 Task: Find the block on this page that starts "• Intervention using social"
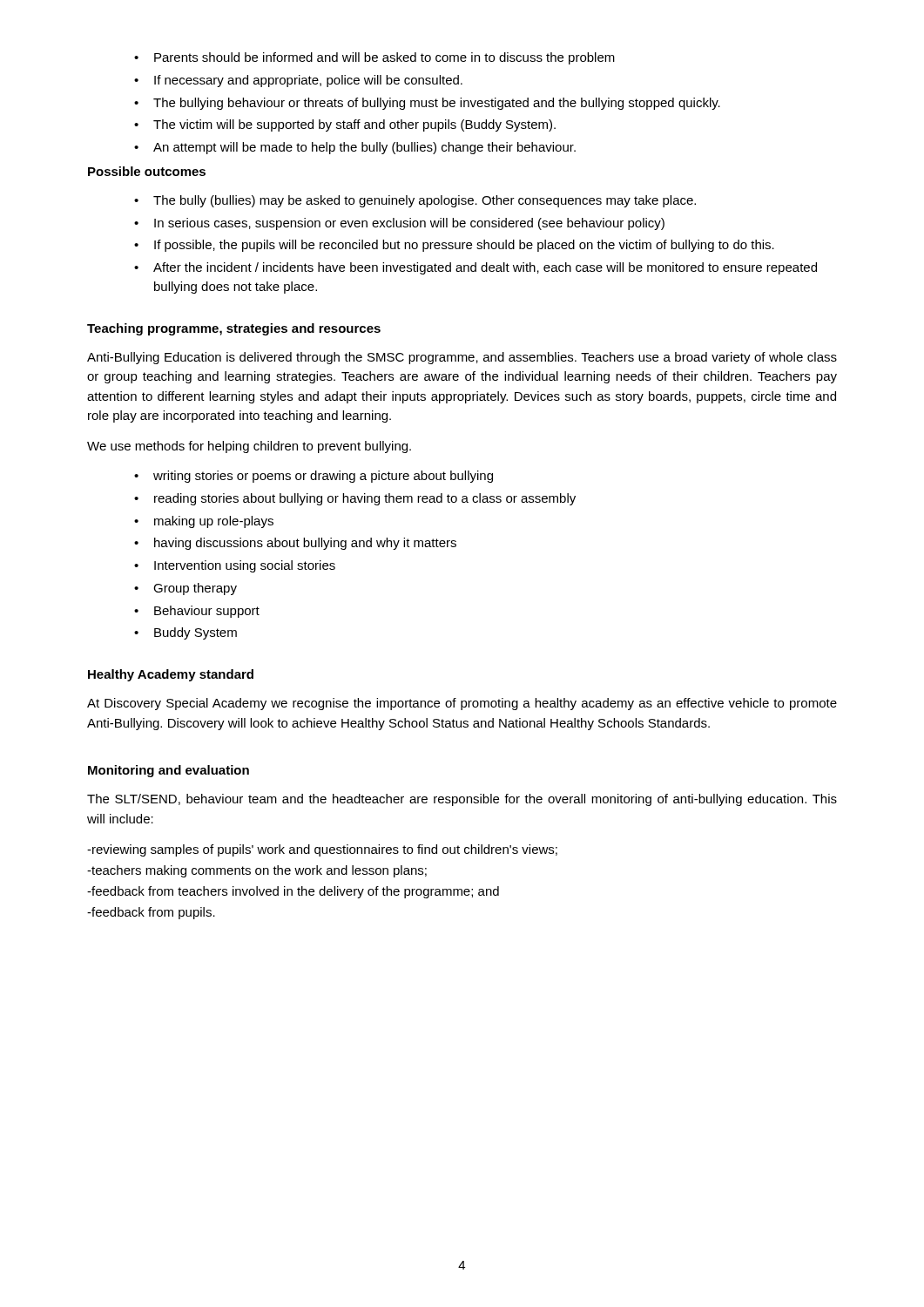click(x=235, y=566)
